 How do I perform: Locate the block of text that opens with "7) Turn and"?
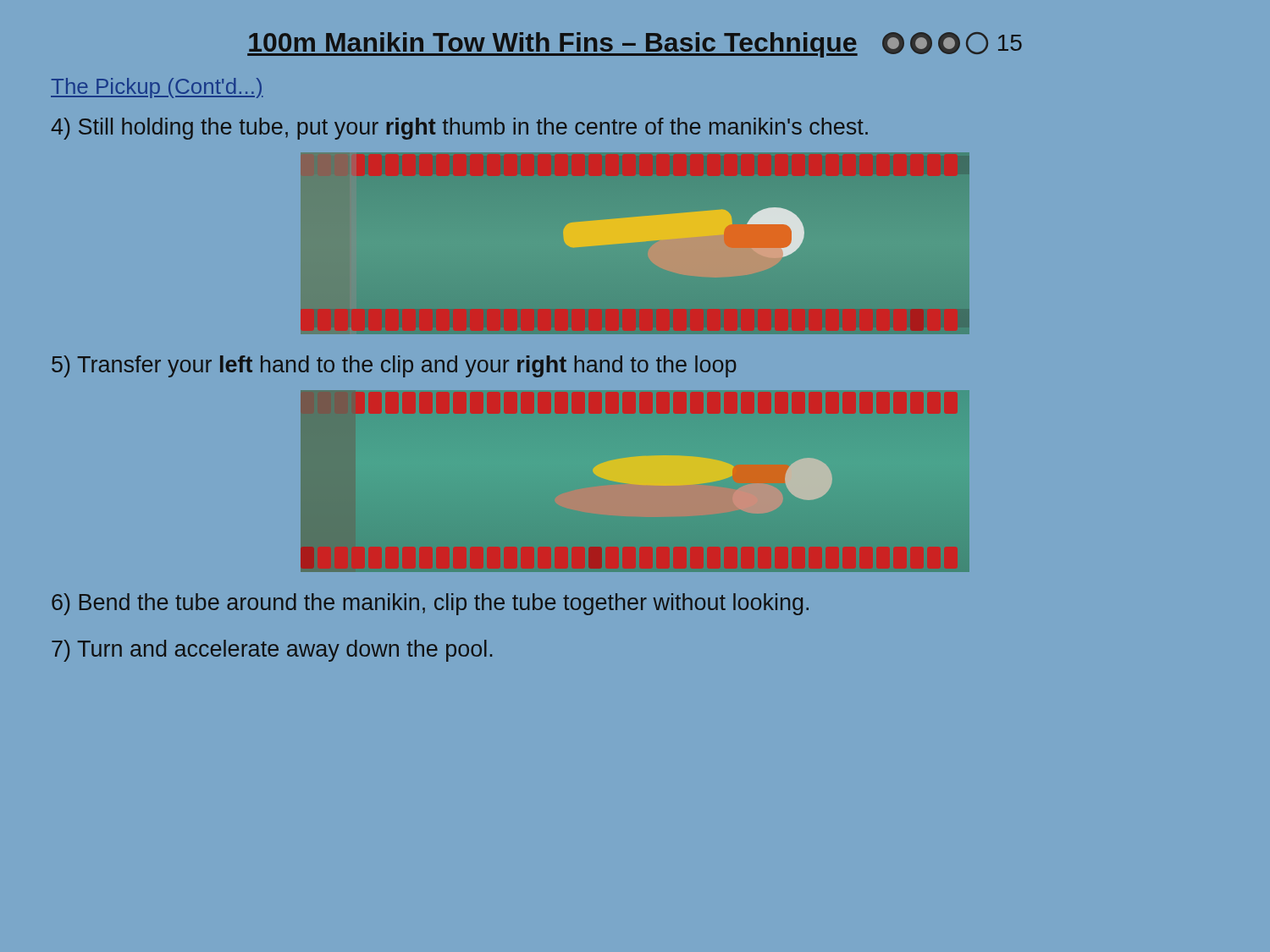pos(273,649)
